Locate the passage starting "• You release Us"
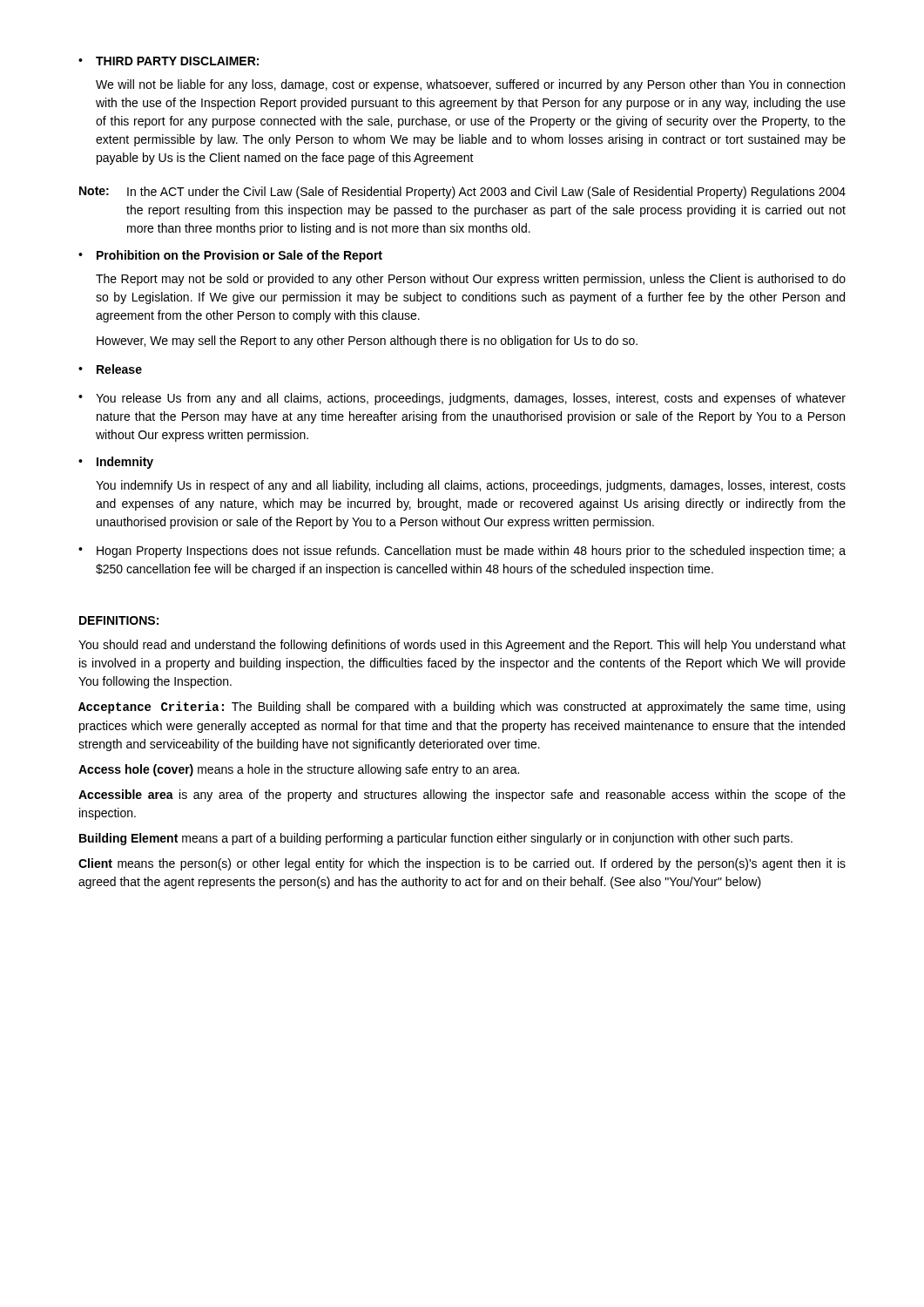Image resolution: width=924 pixels, height=1307 pixels. (462, 417)
